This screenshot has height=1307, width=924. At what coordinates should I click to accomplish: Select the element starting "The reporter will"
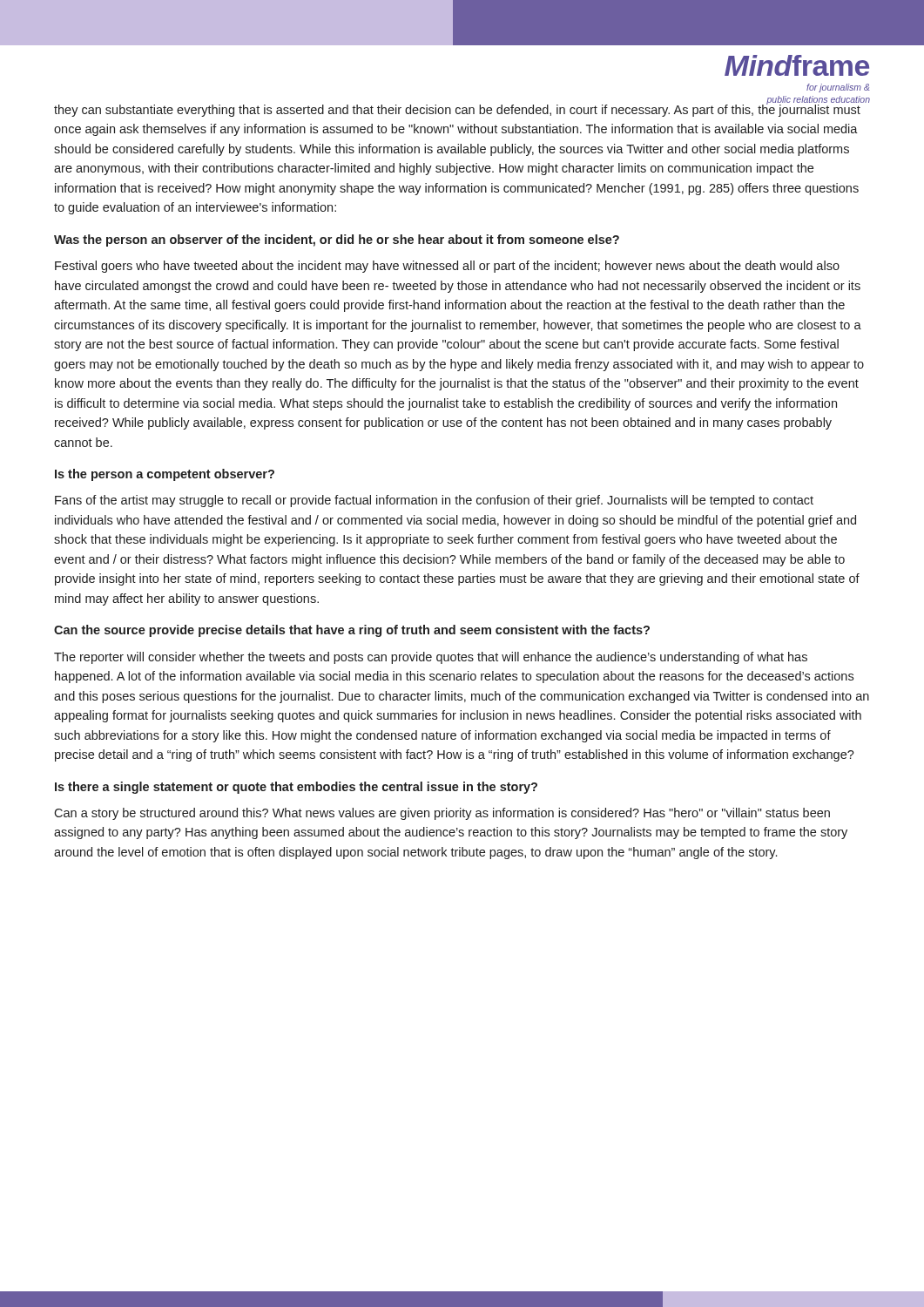tap(462, 706)
